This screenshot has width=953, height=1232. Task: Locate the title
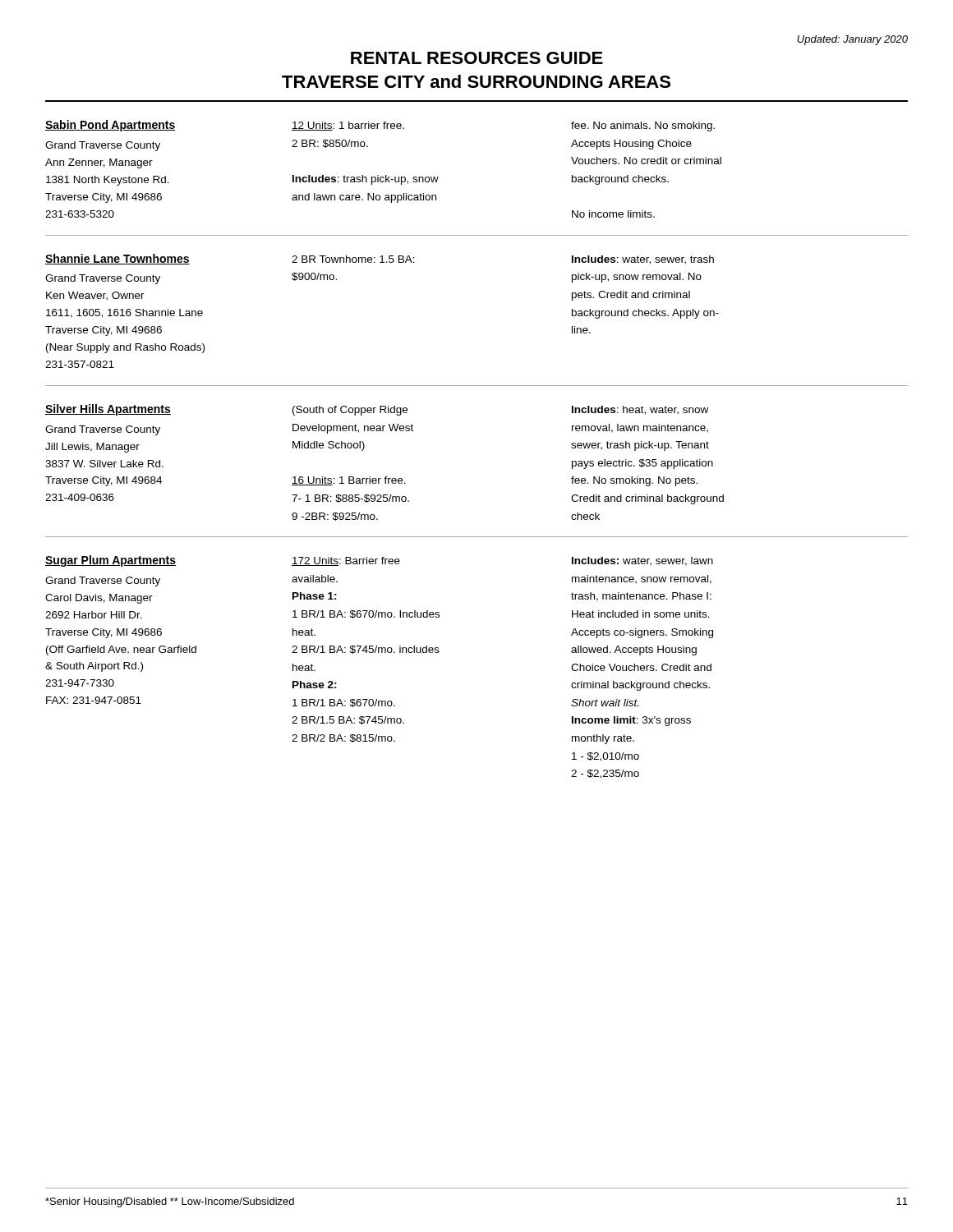[476, 70]
